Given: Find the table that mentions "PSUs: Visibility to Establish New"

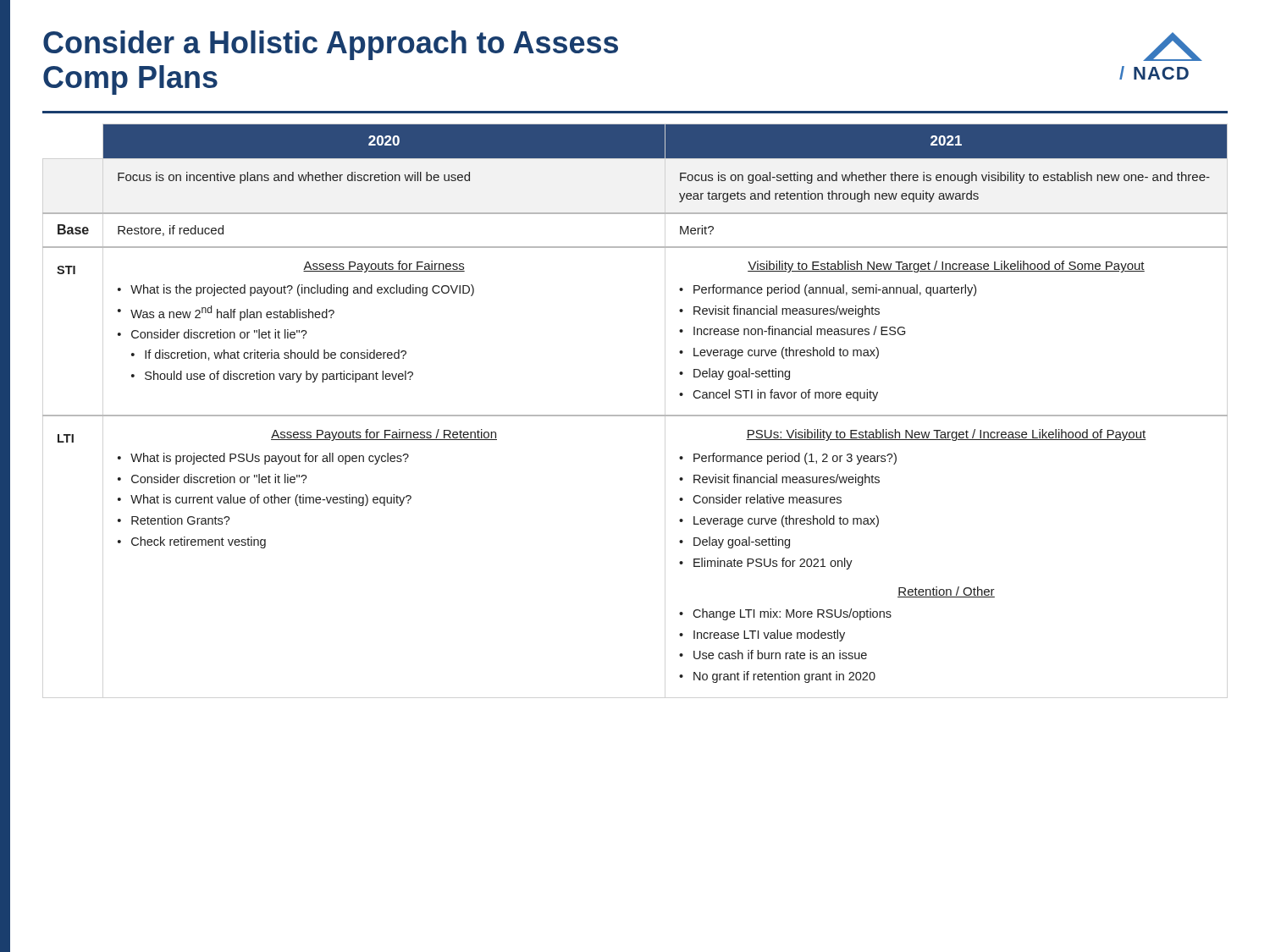Looking at the screenshot, I should pyautogui.click(x=635, y=411).
